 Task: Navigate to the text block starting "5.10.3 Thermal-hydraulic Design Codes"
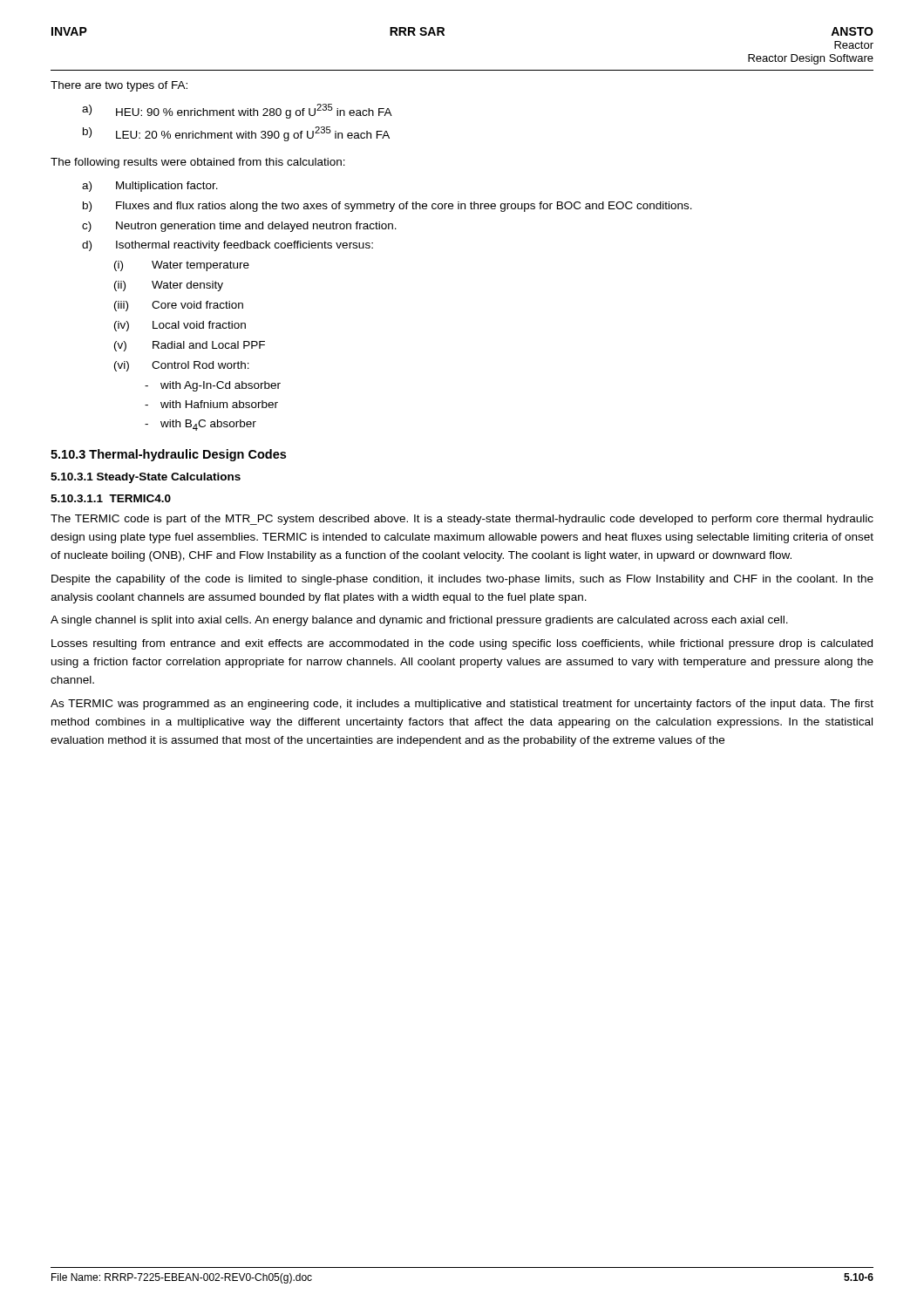[169, 454]
